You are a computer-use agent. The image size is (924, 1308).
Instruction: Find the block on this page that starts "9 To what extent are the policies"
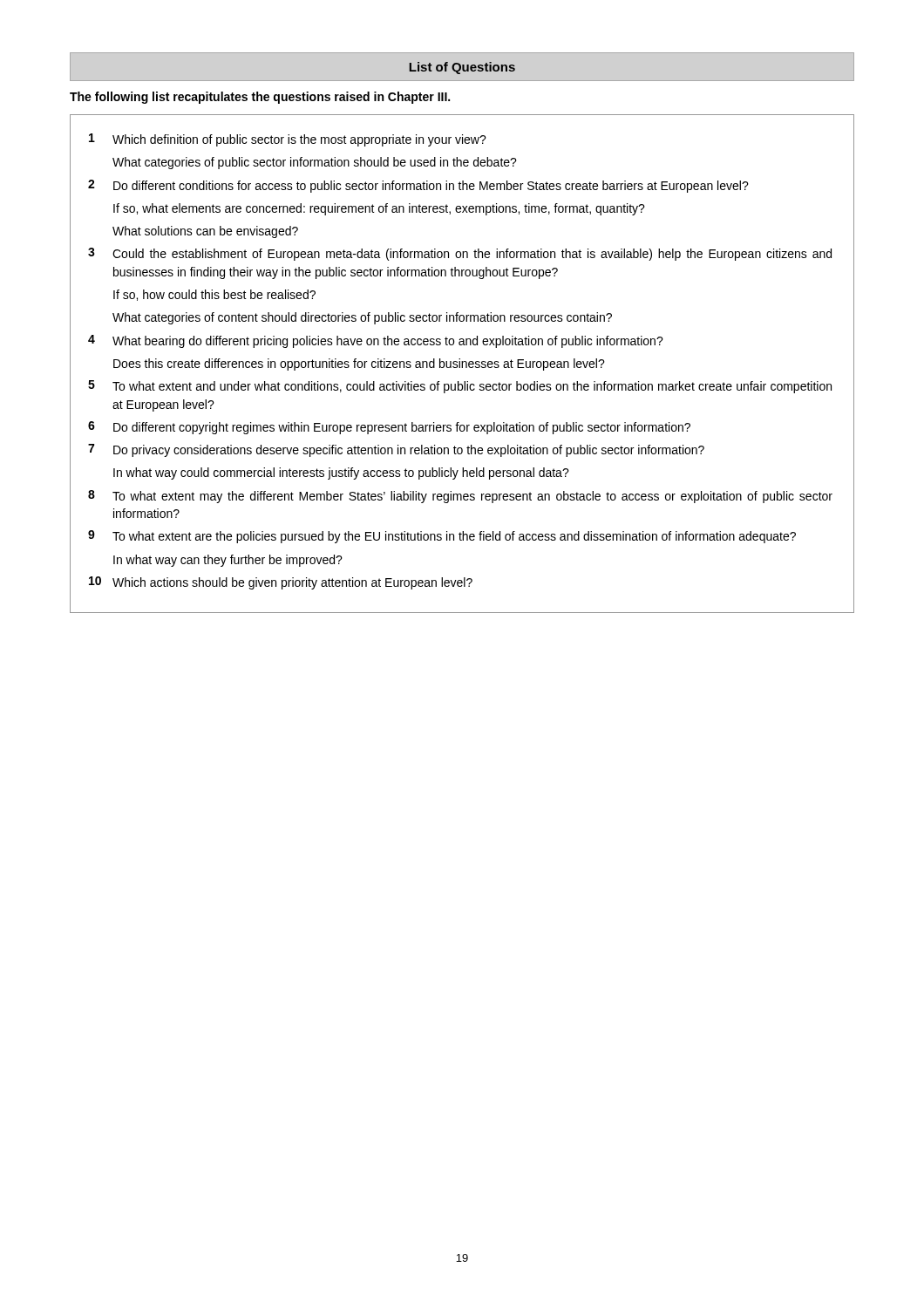pos(460,548)
